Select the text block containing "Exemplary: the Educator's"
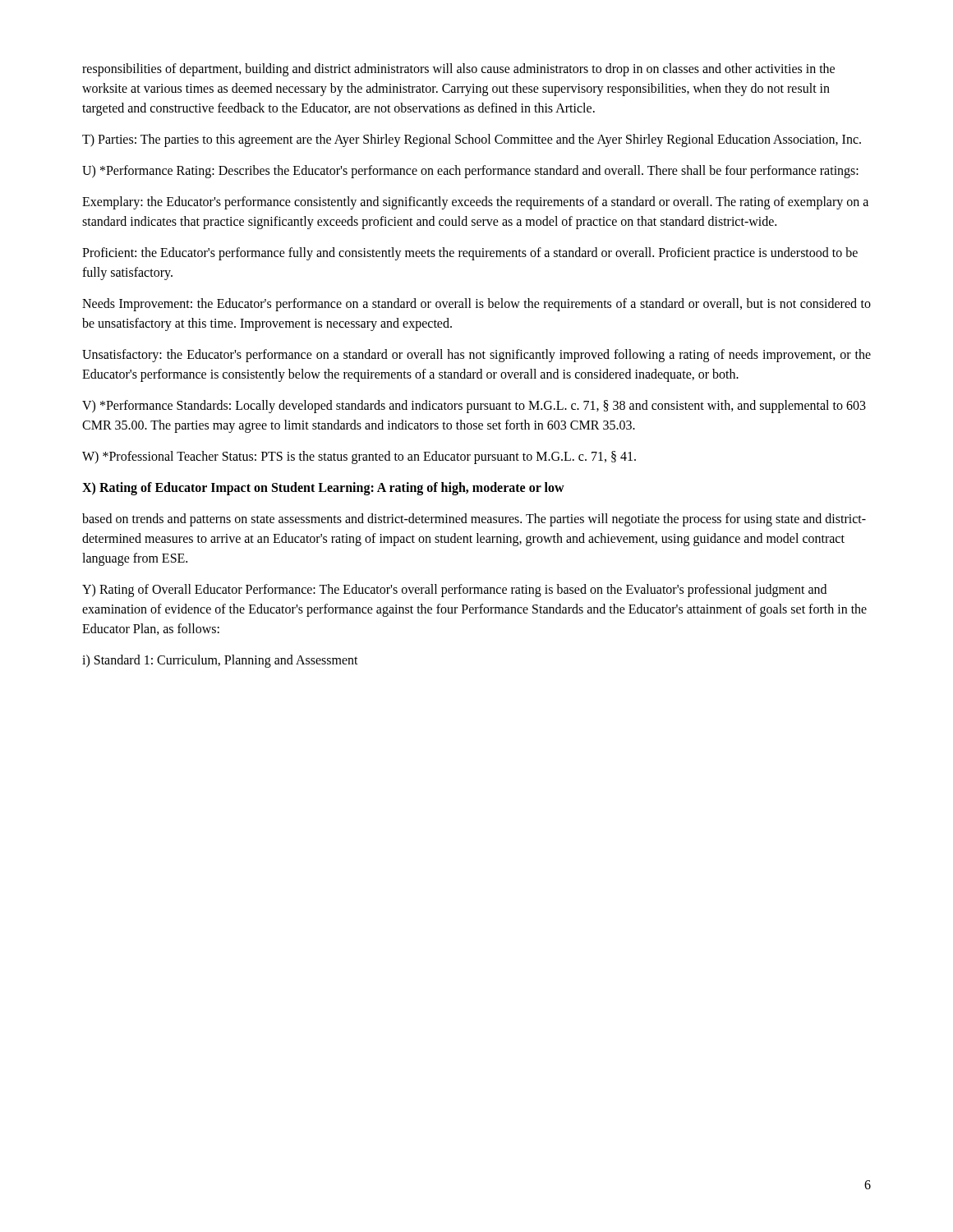953x1232 pixels. click(x=475, y=211)
